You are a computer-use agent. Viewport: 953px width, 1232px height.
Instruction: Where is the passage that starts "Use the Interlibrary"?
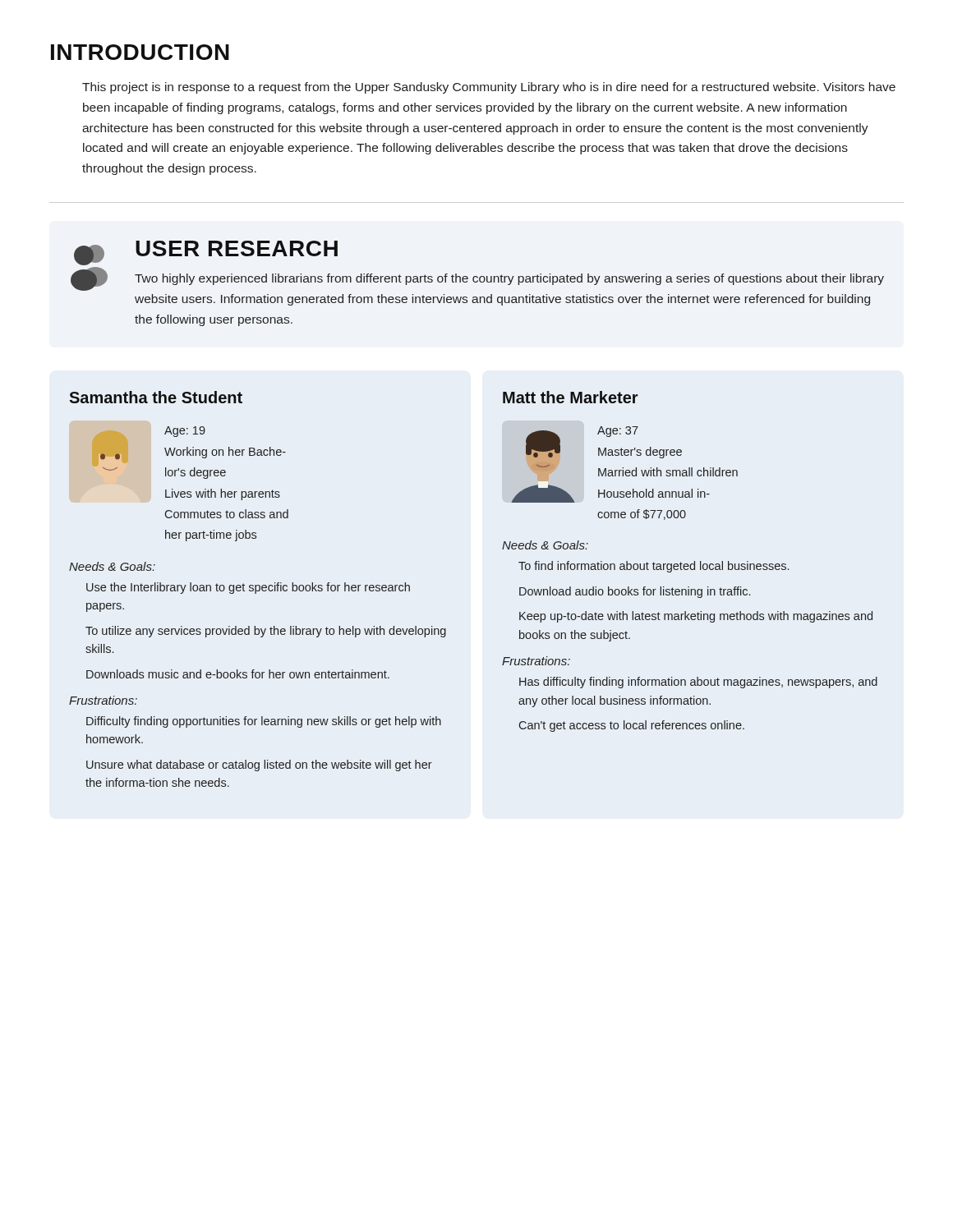pos(248,596)
